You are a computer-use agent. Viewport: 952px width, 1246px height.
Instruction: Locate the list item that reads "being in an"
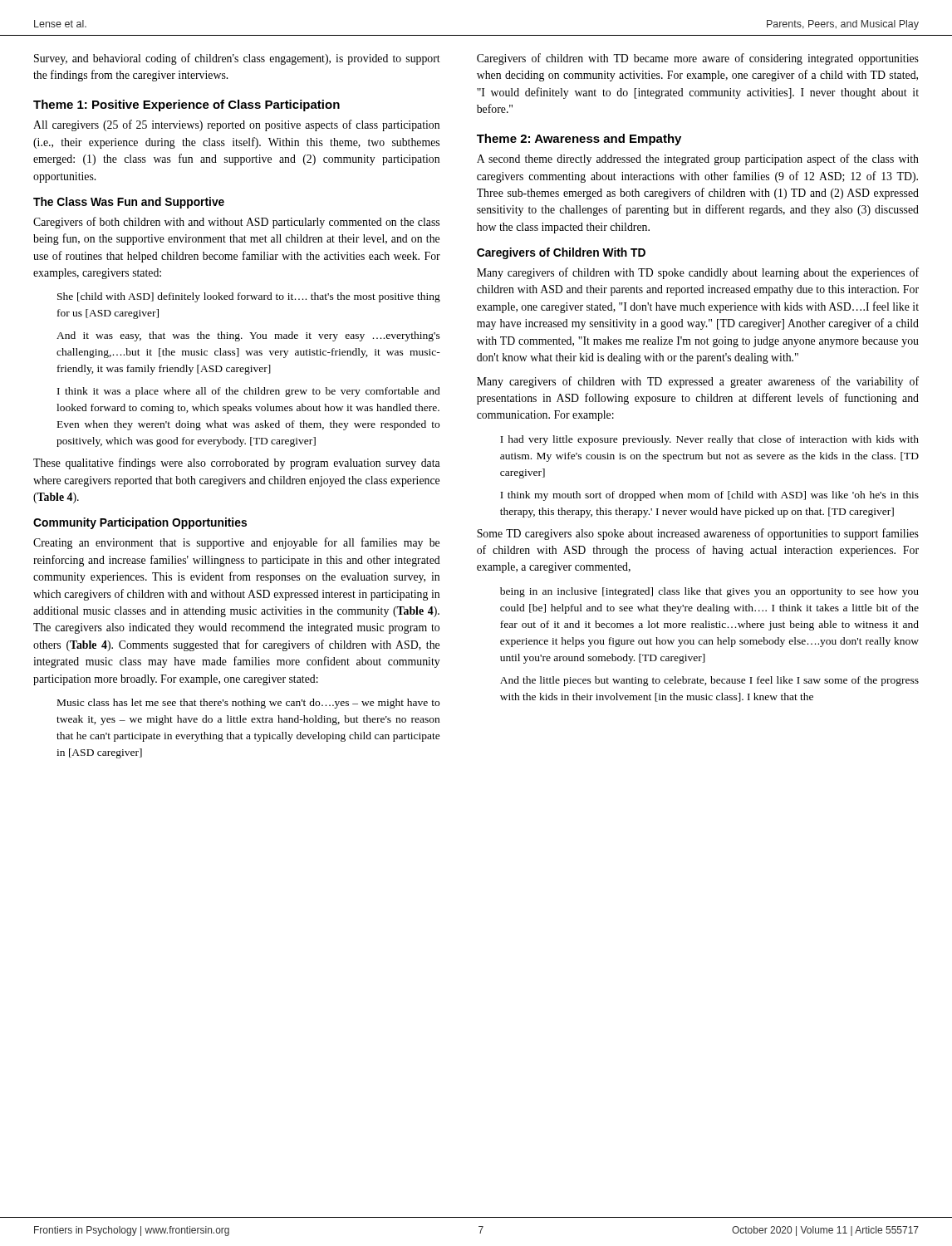(709, 624)
